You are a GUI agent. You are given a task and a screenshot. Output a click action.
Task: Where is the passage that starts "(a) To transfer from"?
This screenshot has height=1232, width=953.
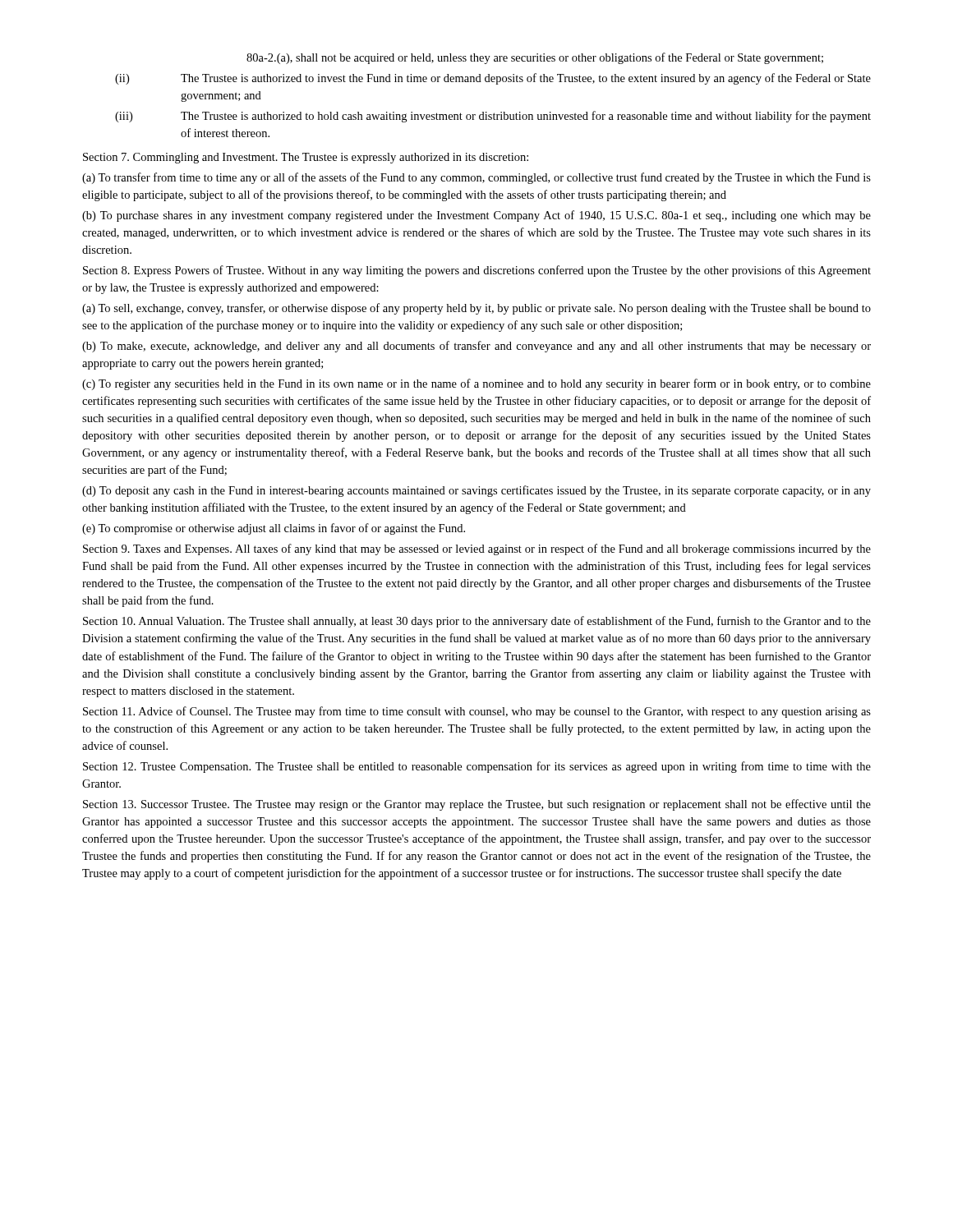476,186
